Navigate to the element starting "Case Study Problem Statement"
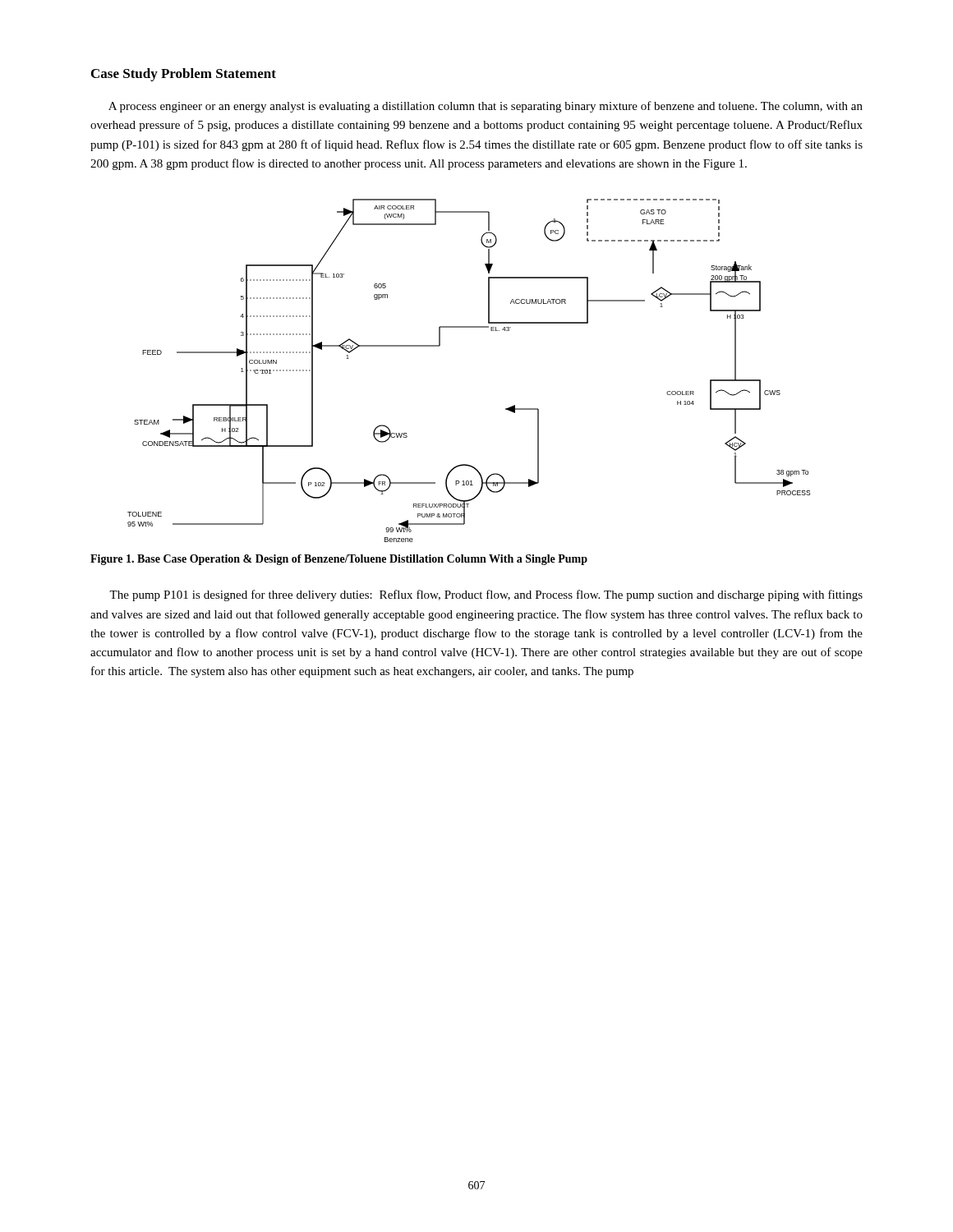This screenshot has height=1232, width=953. 183,73
